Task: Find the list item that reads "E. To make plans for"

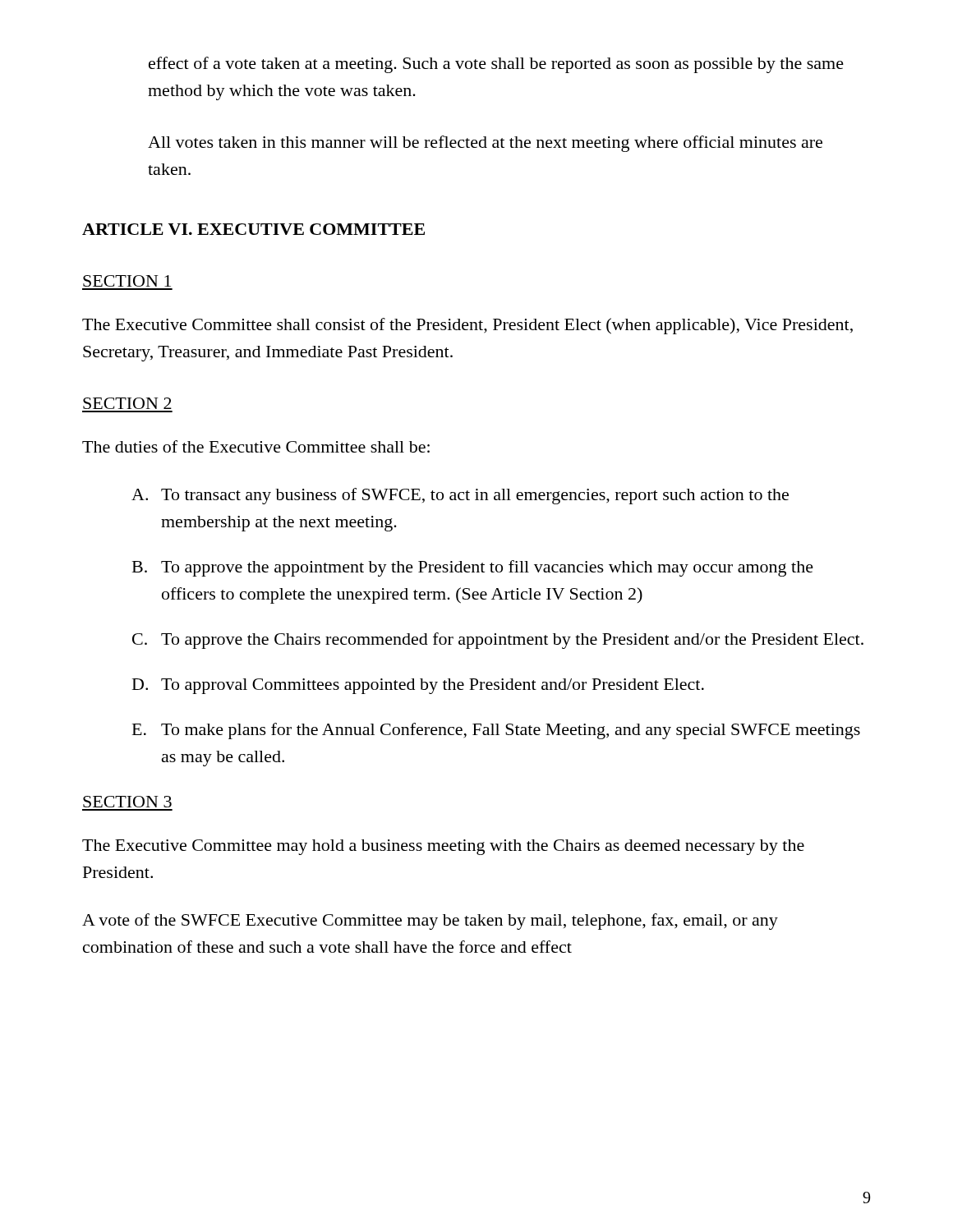Action: (x=501, y=743)
